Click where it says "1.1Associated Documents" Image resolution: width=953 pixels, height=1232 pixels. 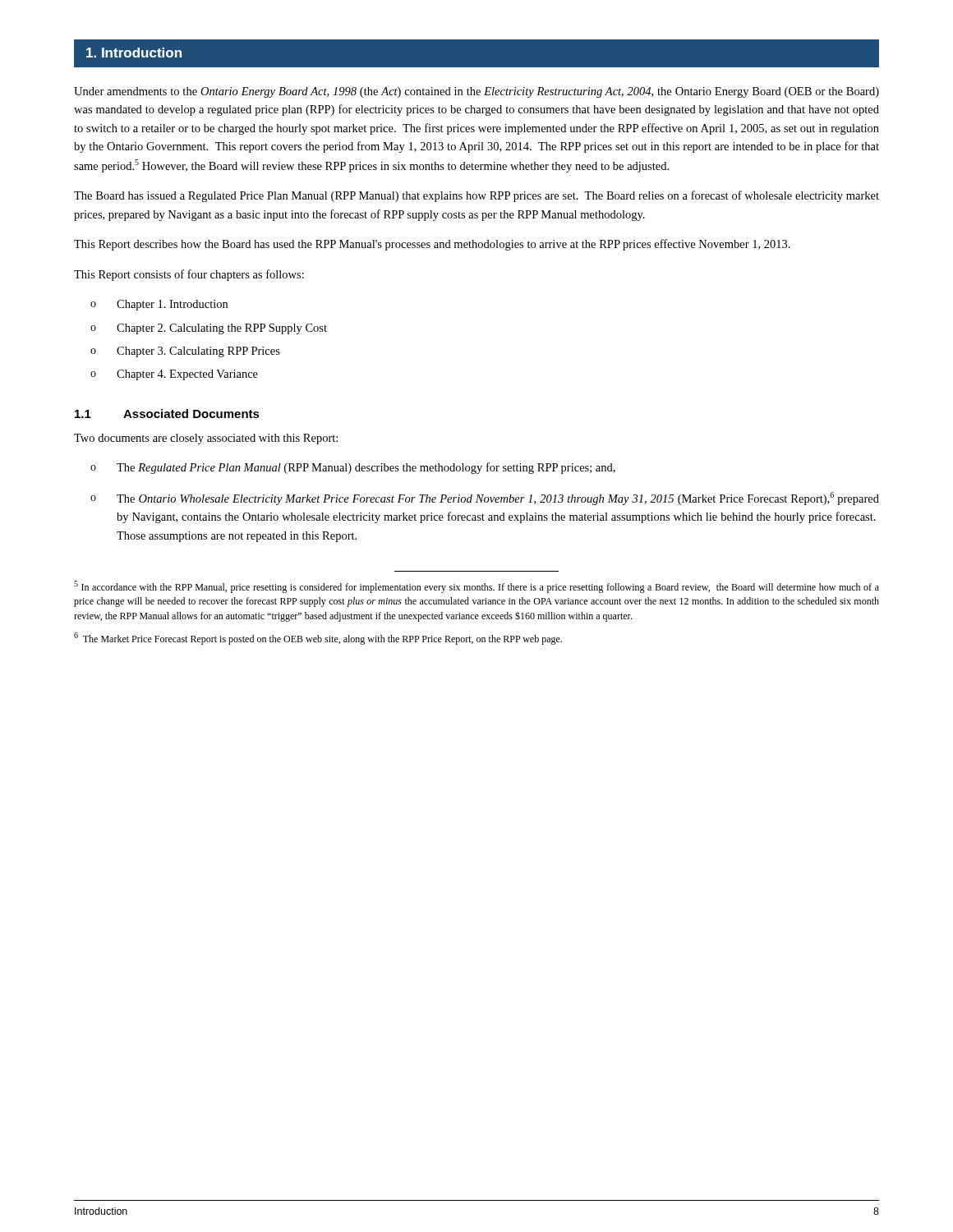167,413
